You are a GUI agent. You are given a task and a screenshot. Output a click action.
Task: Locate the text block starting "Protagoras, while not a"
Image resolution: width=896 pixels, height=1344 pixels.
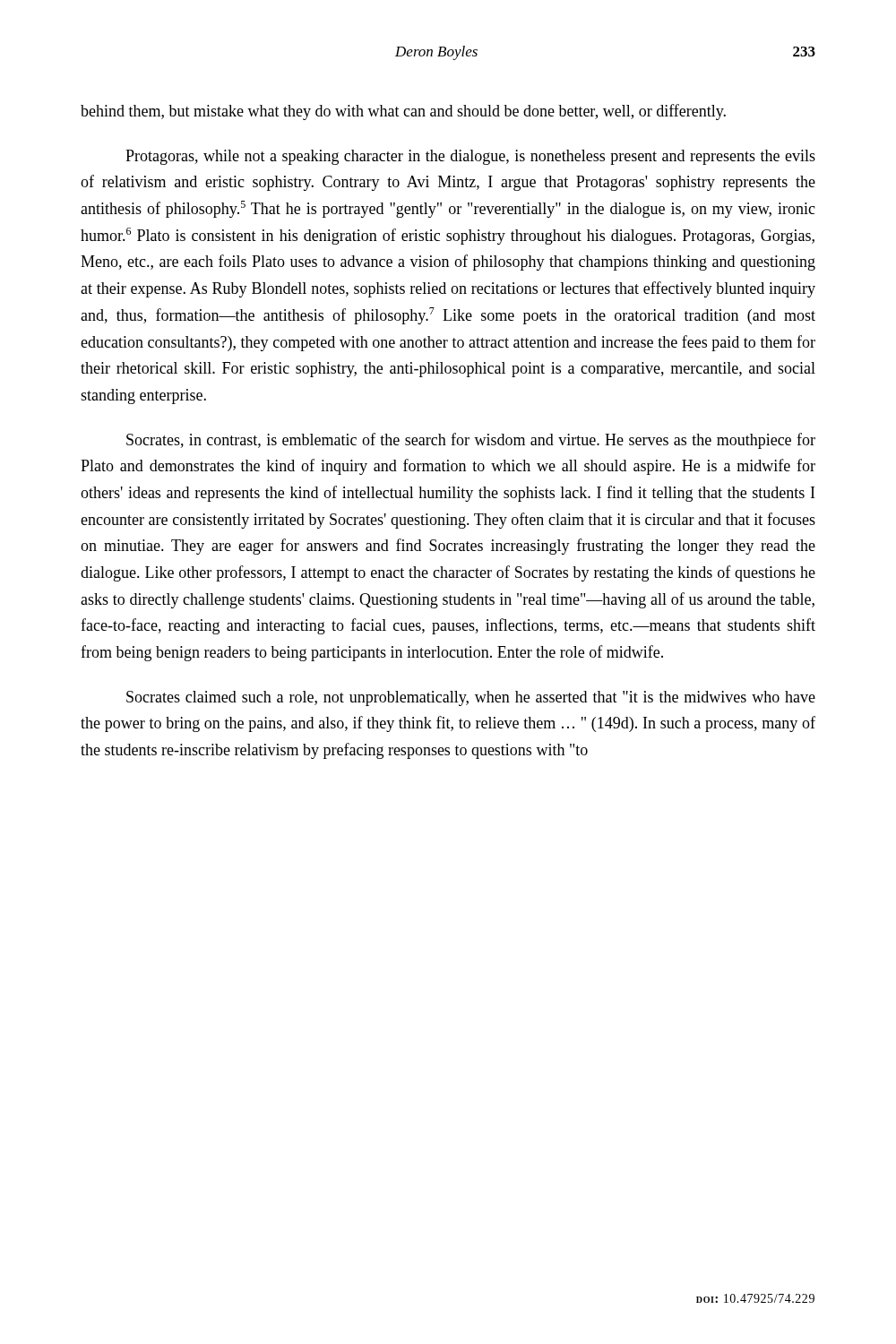tap(448, 276)
